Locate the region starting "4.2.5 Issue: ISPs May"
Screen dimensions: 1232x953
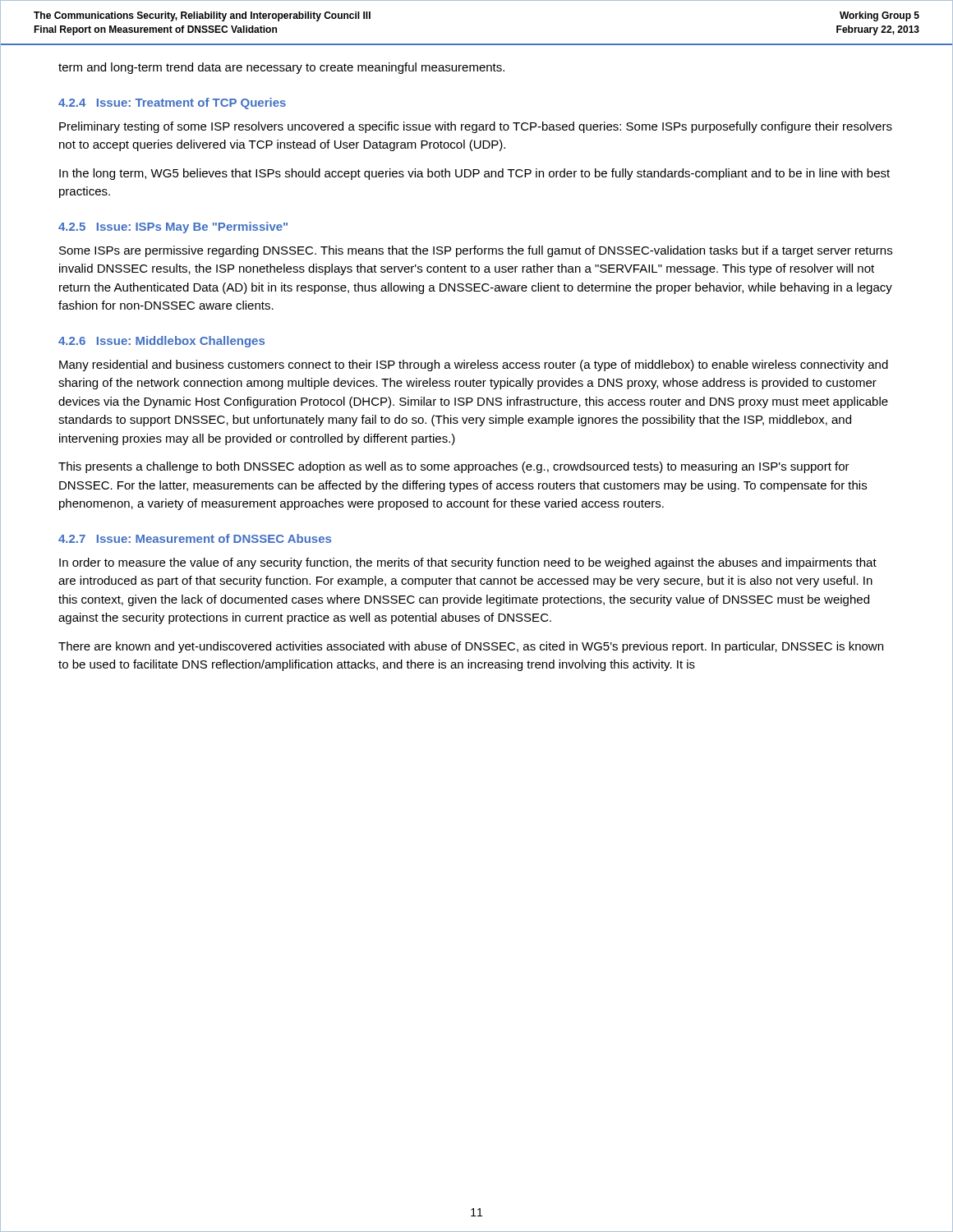173,226
